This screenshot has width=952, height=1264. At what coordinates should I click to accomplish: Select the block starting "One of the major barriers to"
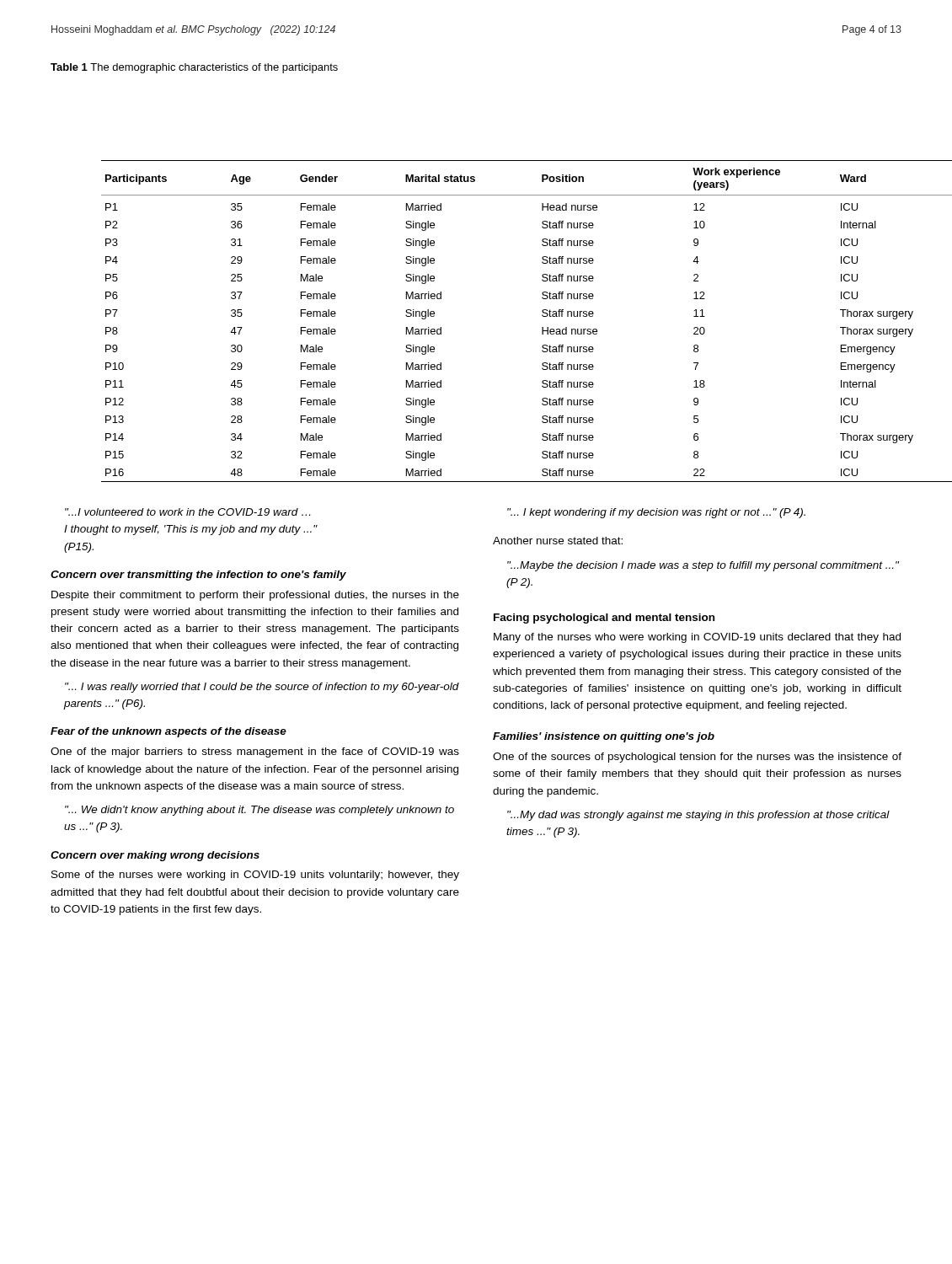[255, 769]
